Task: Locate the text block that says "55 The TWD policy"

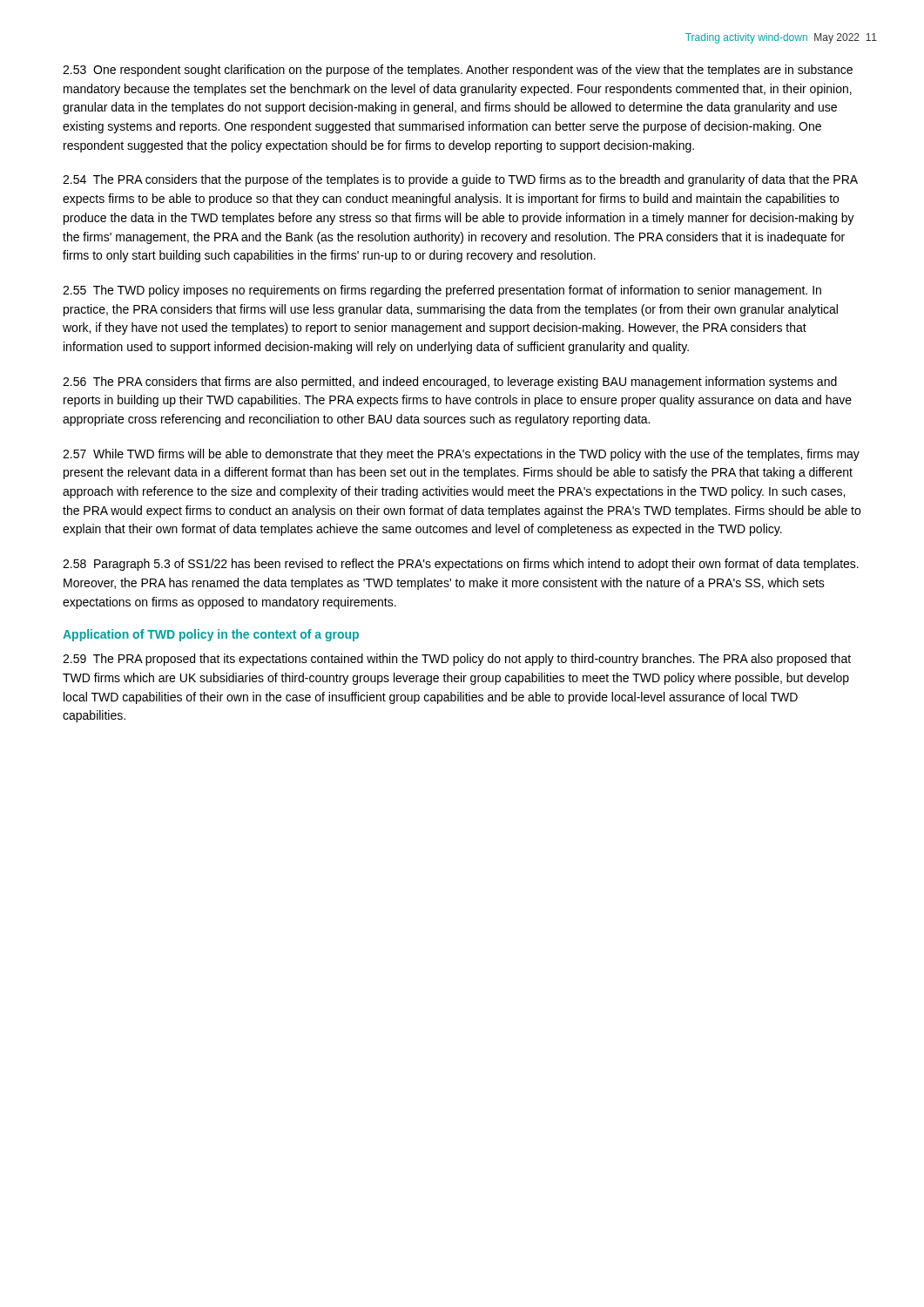Action: (x=451, y=318)
